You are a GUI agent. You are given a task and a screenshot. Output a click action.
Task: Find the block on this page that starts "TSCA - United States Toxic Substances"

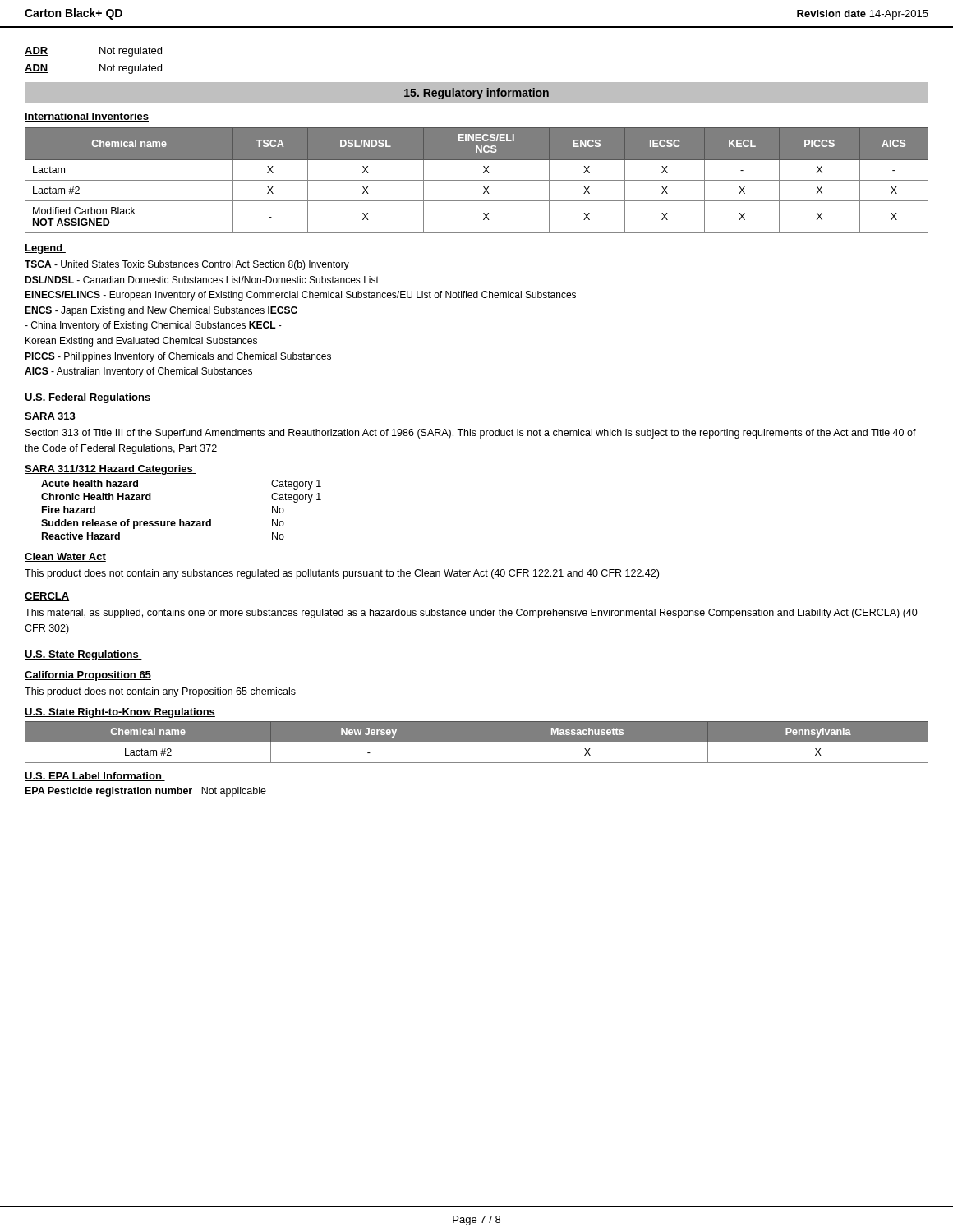301,318
